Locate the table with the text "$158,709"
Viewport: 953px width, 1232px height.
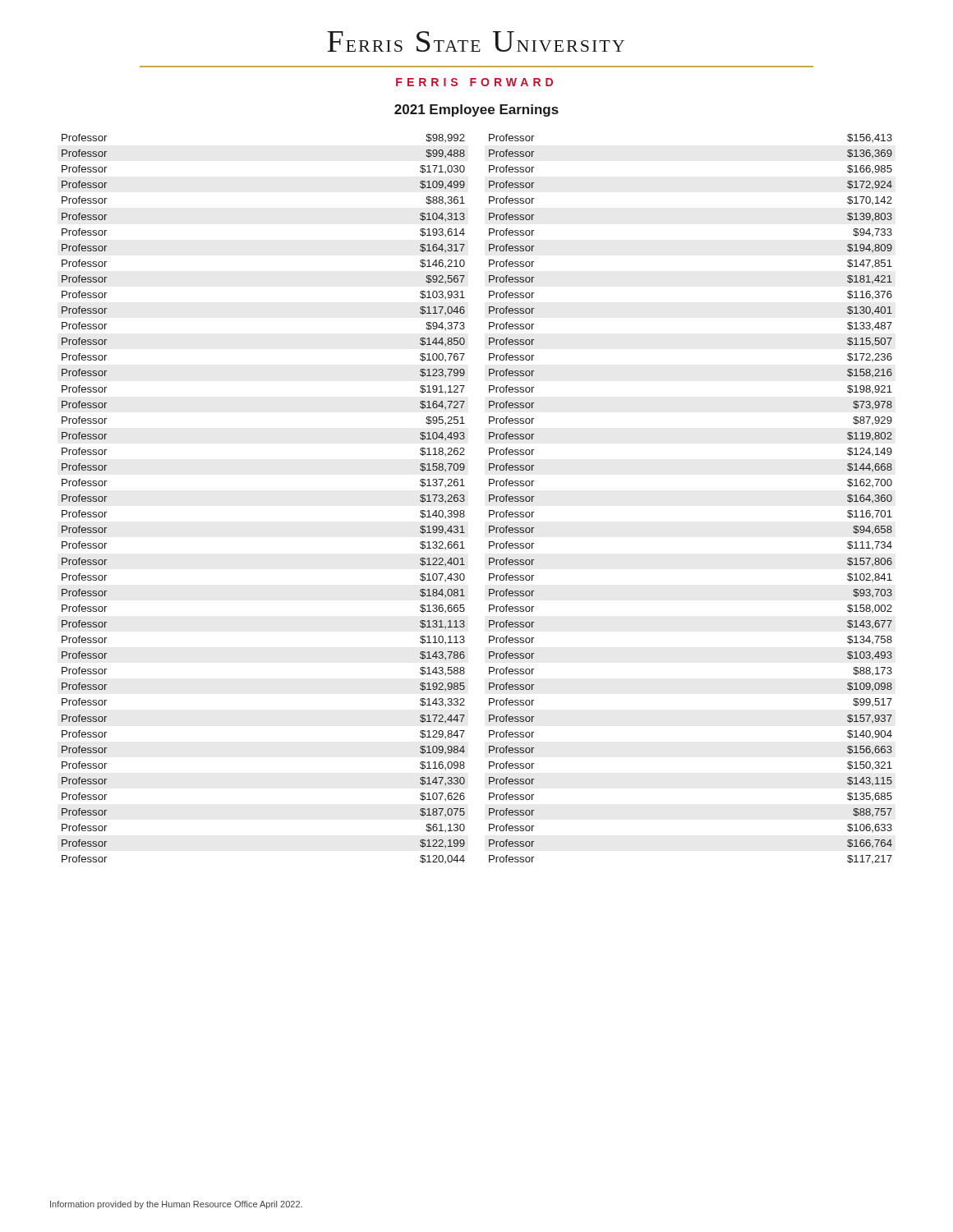[x=263, y=498]
